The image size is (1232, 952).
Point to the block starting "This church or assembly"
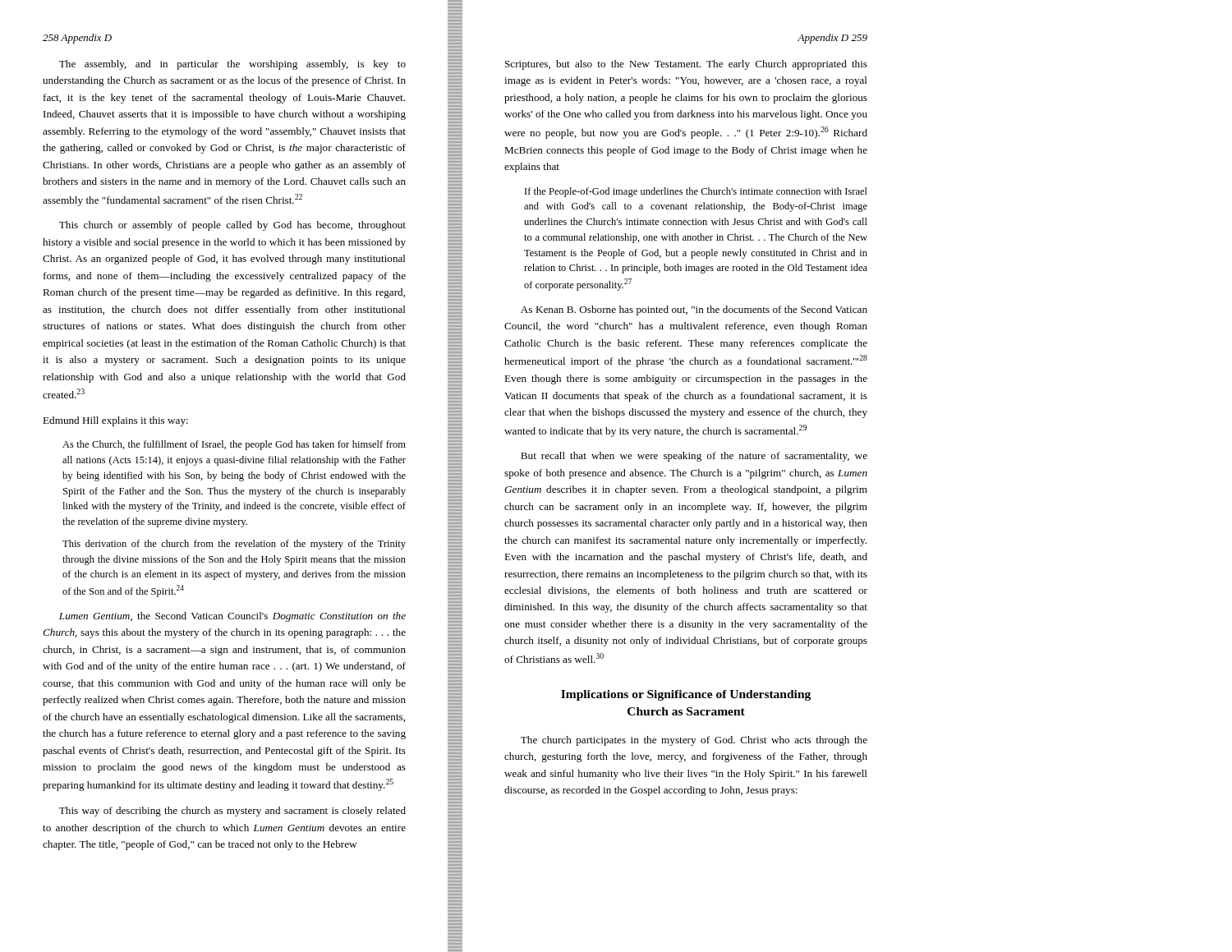pyautogui.click(x=224, y=311)
